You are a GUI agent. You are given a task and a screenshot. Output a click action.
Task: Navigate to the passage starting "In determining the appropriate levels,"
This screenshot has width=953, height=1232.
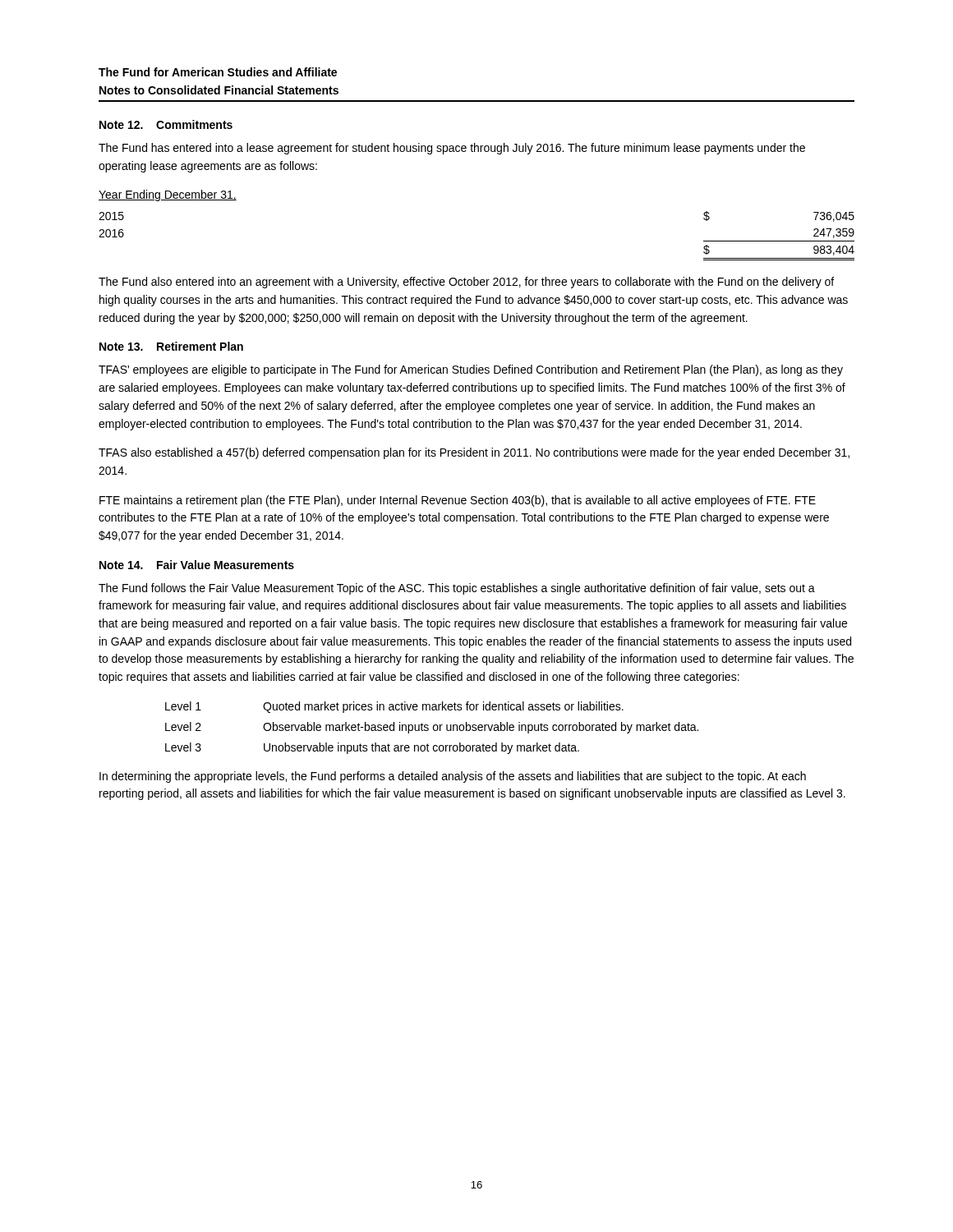click(472, 785)
